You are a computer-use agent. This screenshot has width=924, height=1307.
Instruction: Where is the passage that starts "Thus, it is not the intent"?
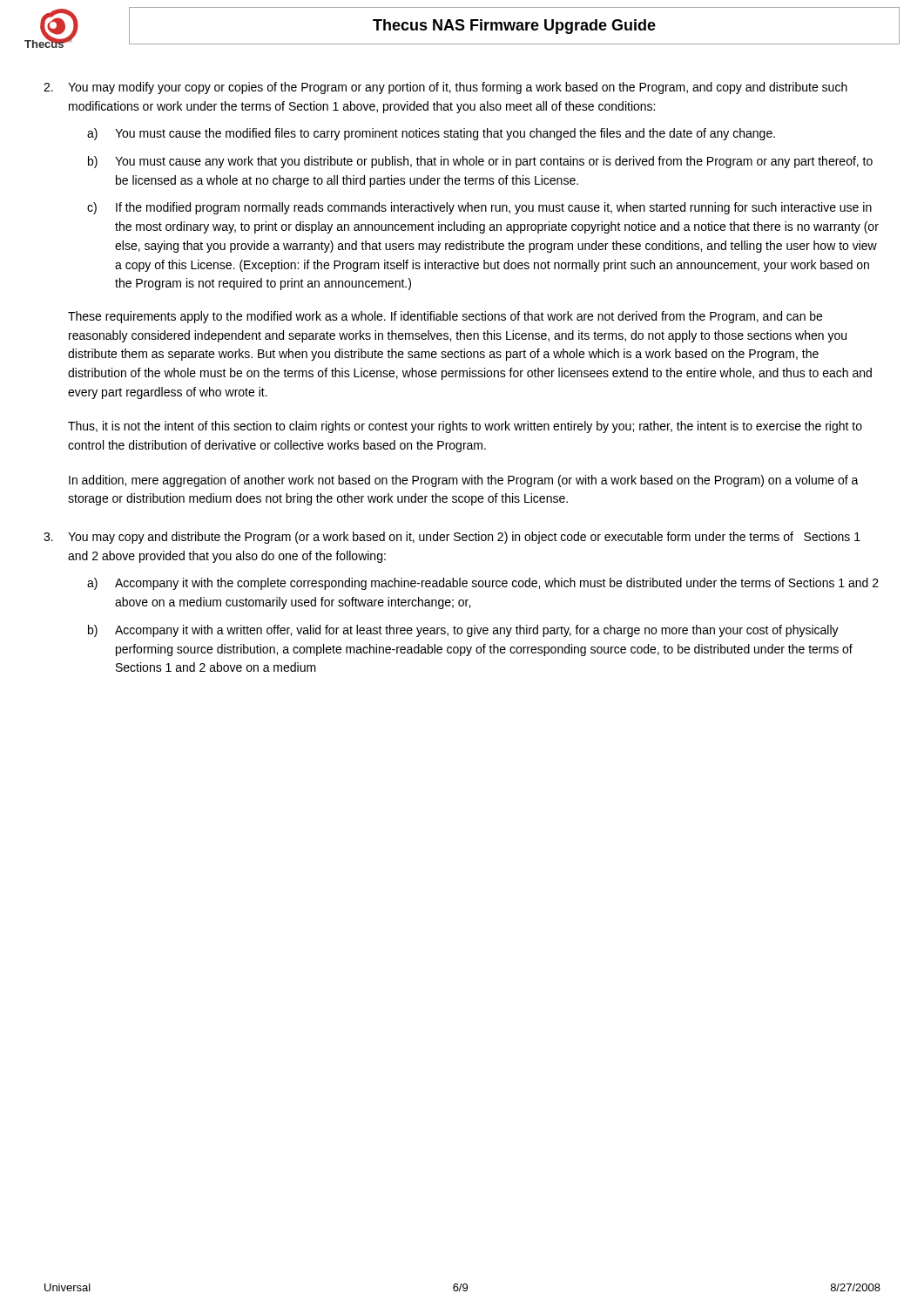pos(465,436)
